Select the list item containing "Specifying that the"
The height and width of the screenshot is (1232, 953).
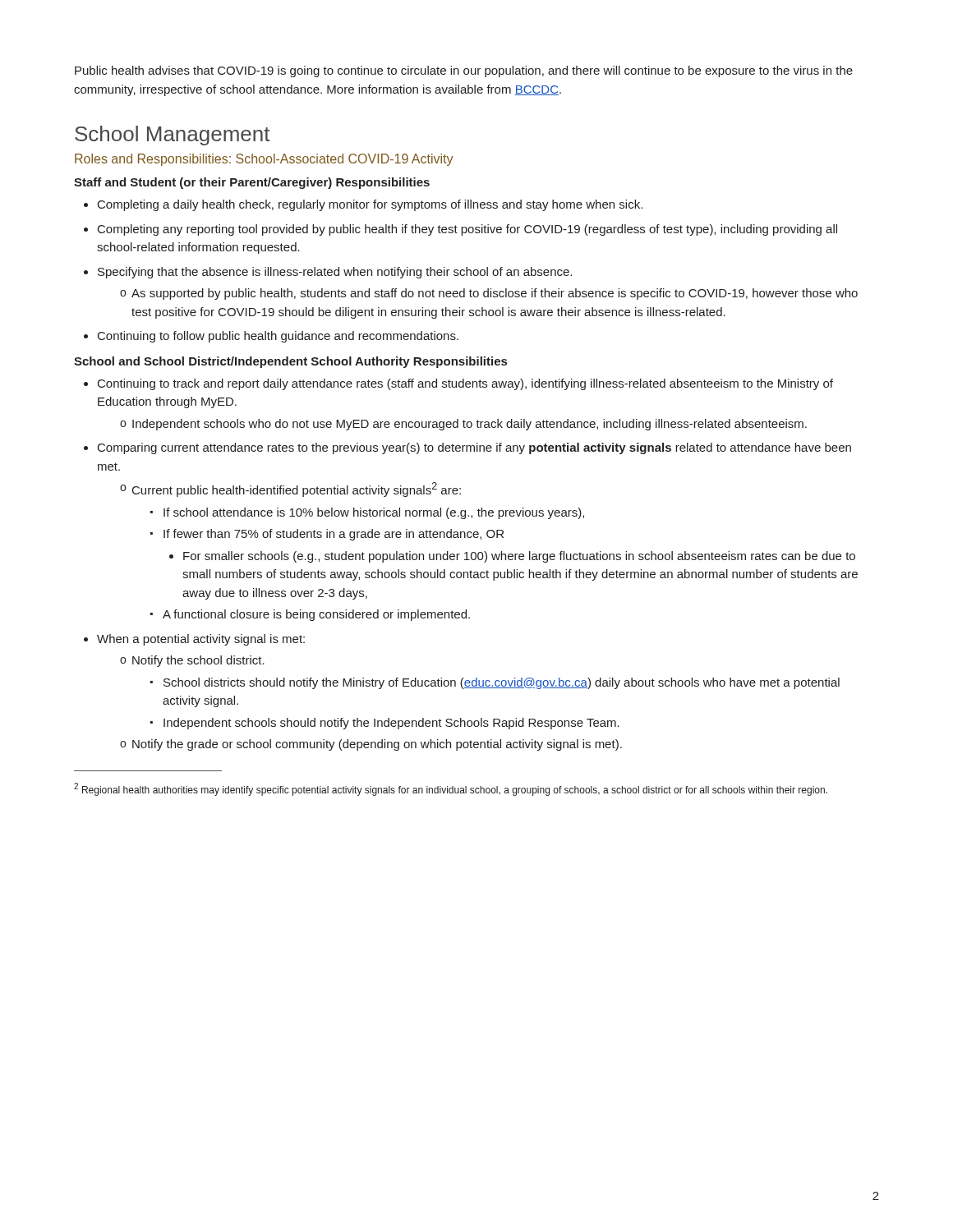[x=476, y=292]
